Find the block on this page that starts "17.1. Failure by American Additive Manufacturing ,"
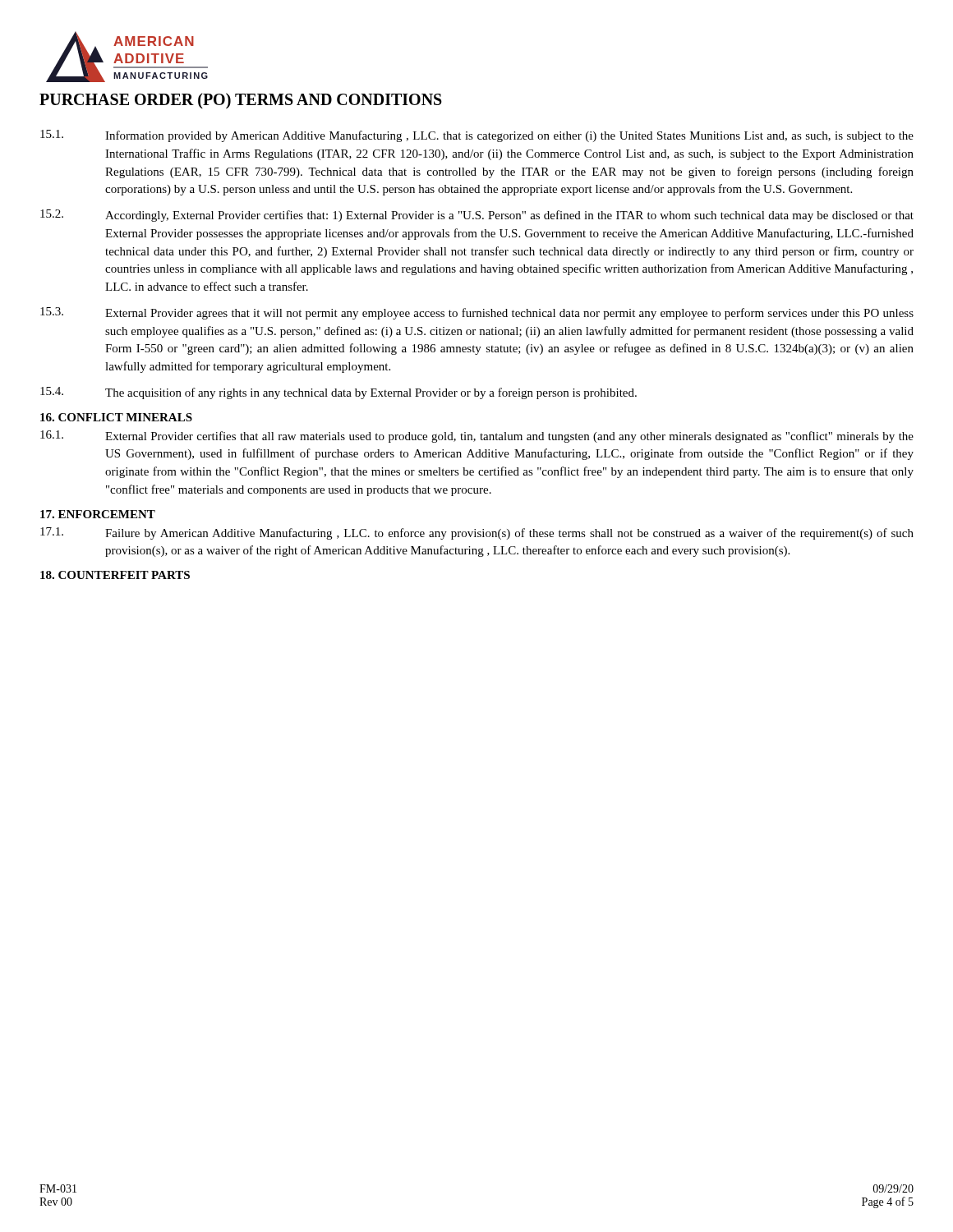953x1232 pixels. (476, 542)
